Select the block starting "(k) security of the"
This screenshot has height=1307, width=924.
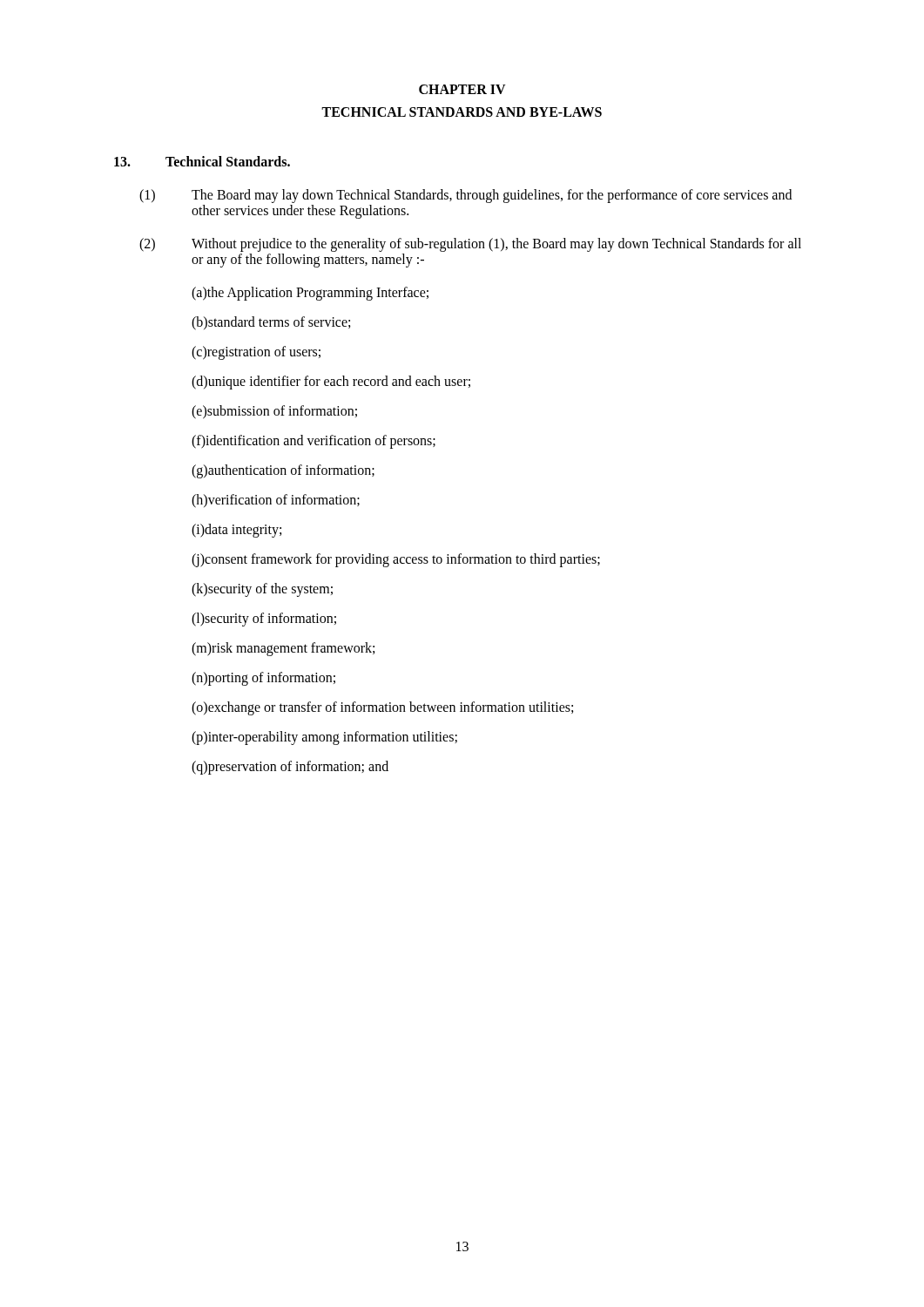tap(262, 590)
